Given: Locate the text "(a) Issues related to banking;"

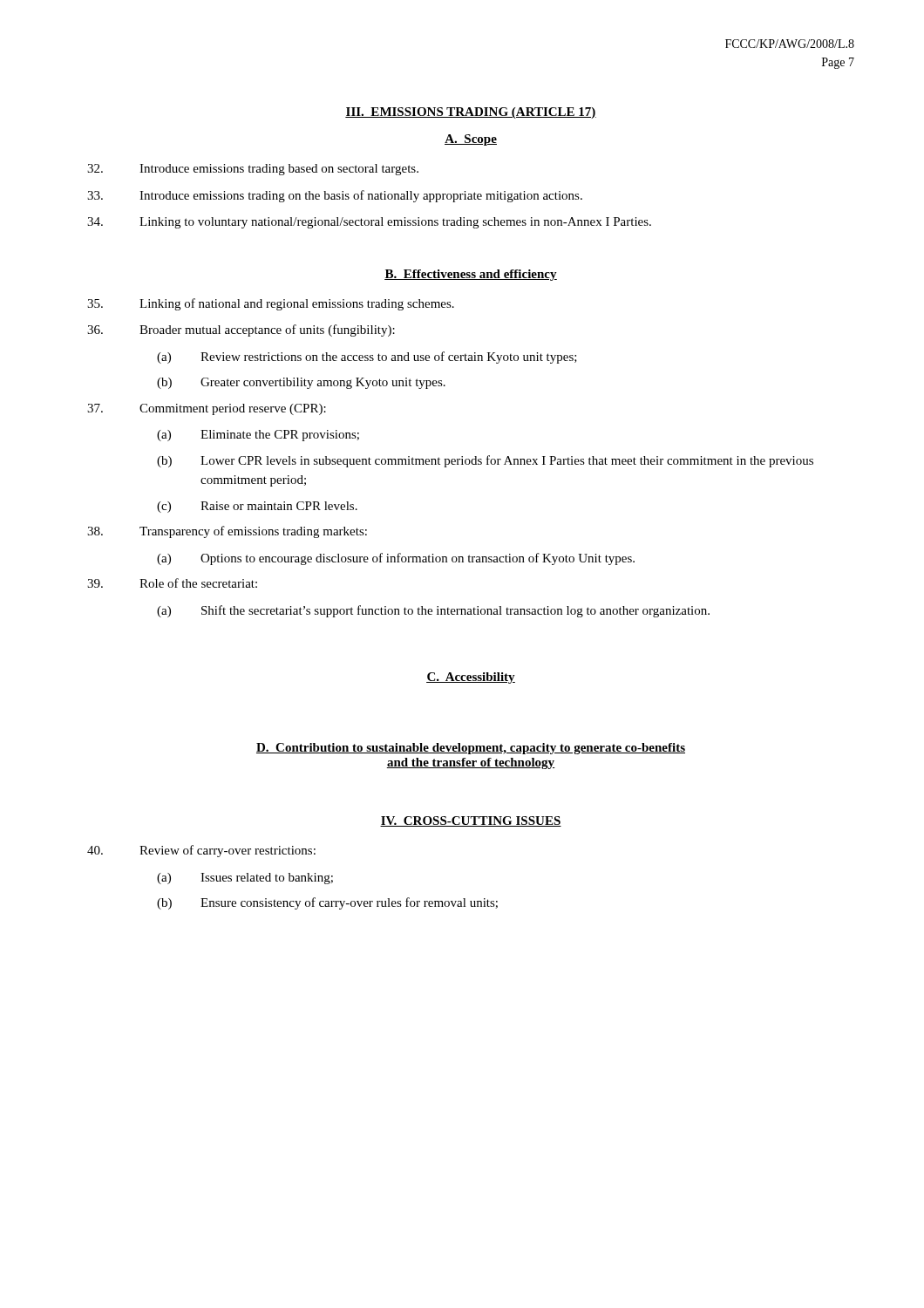Looking at the screenshot, I should tap(245, 879).
